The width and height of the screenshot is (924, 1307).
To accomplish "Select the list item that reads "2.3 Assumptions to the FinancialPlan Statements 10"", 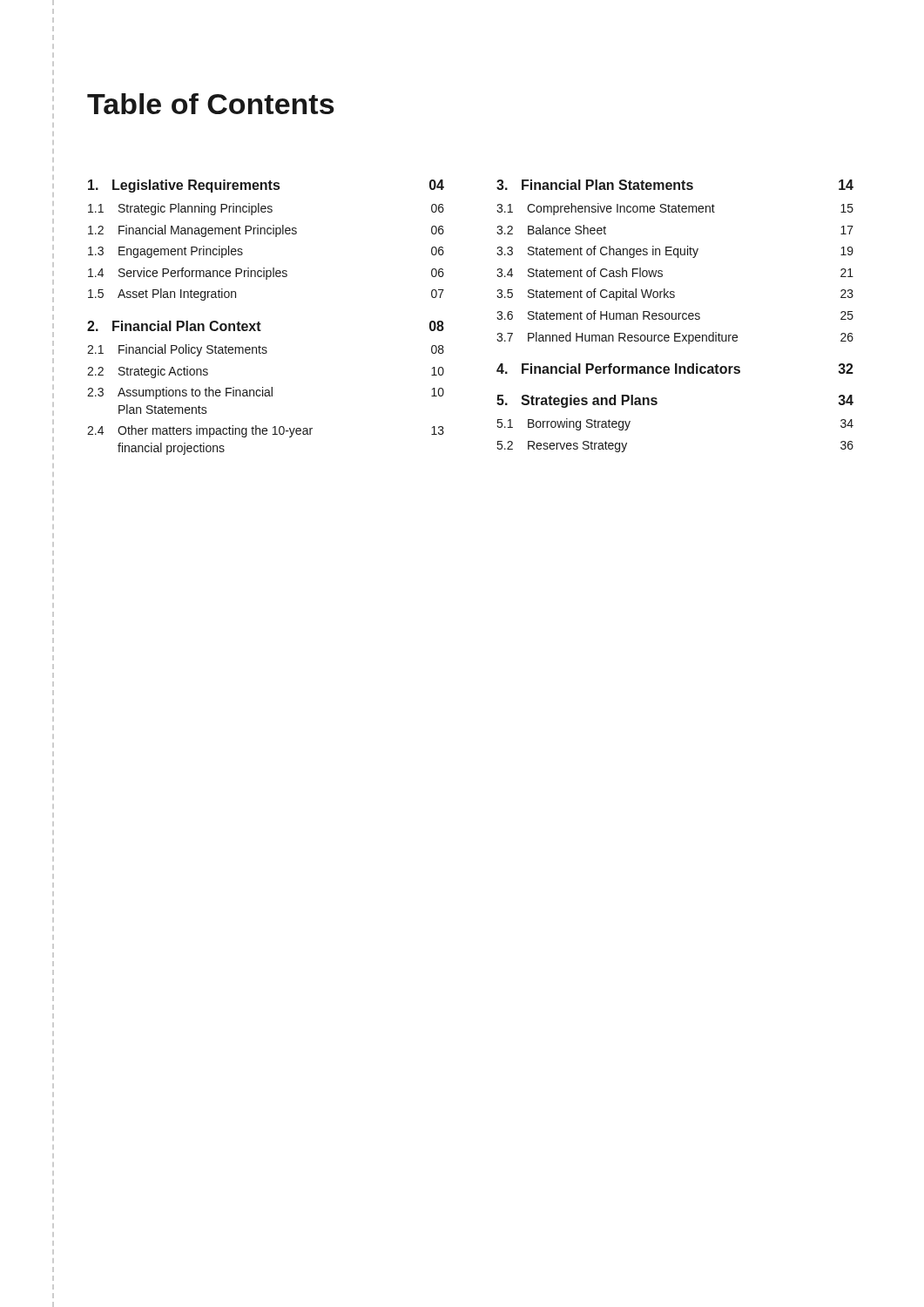I will point(266,401).
